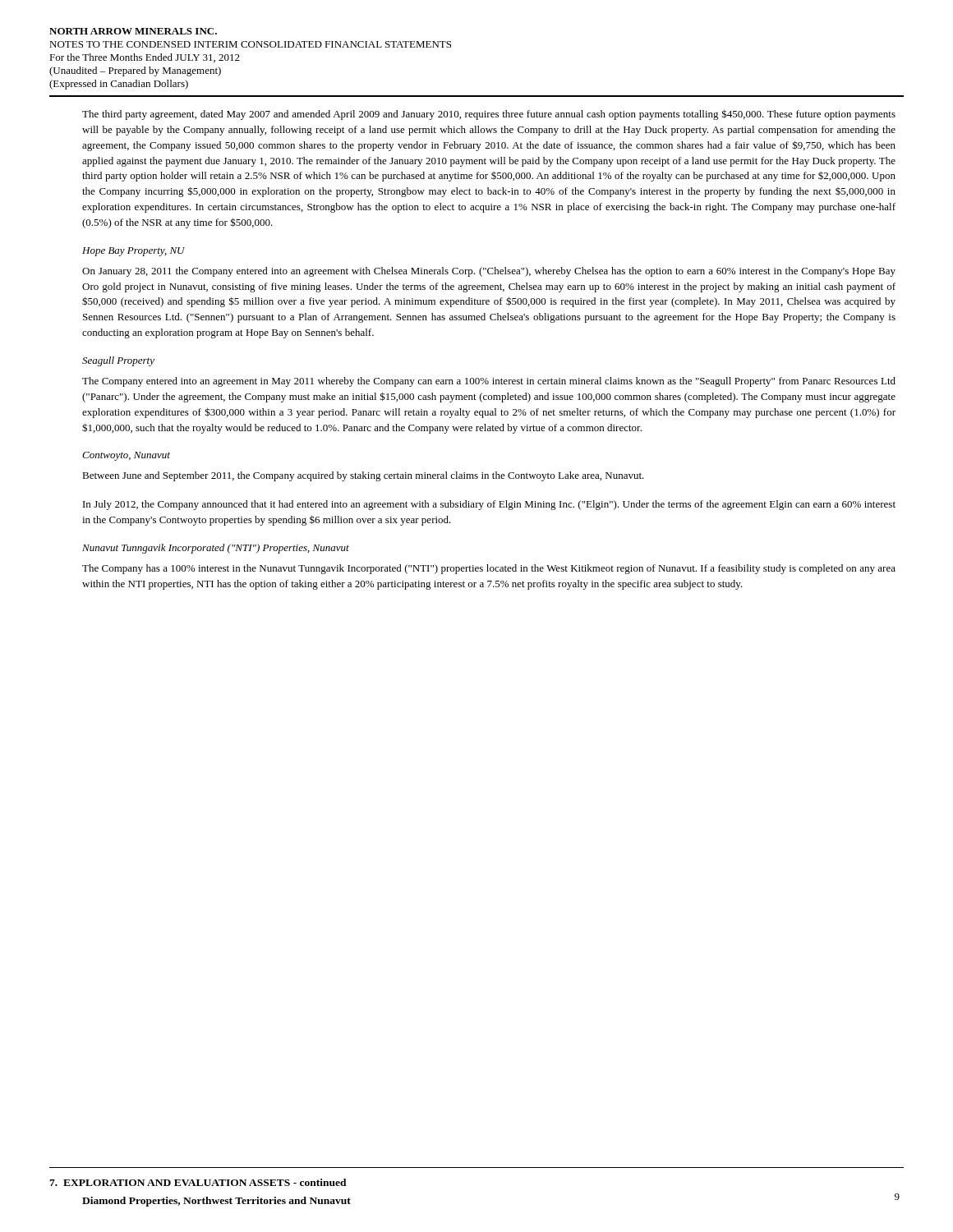Locate the section header that reads "Hope Bay Property, NU"
This screenshot has width=953, height=1232.
(x=133, y=250)
